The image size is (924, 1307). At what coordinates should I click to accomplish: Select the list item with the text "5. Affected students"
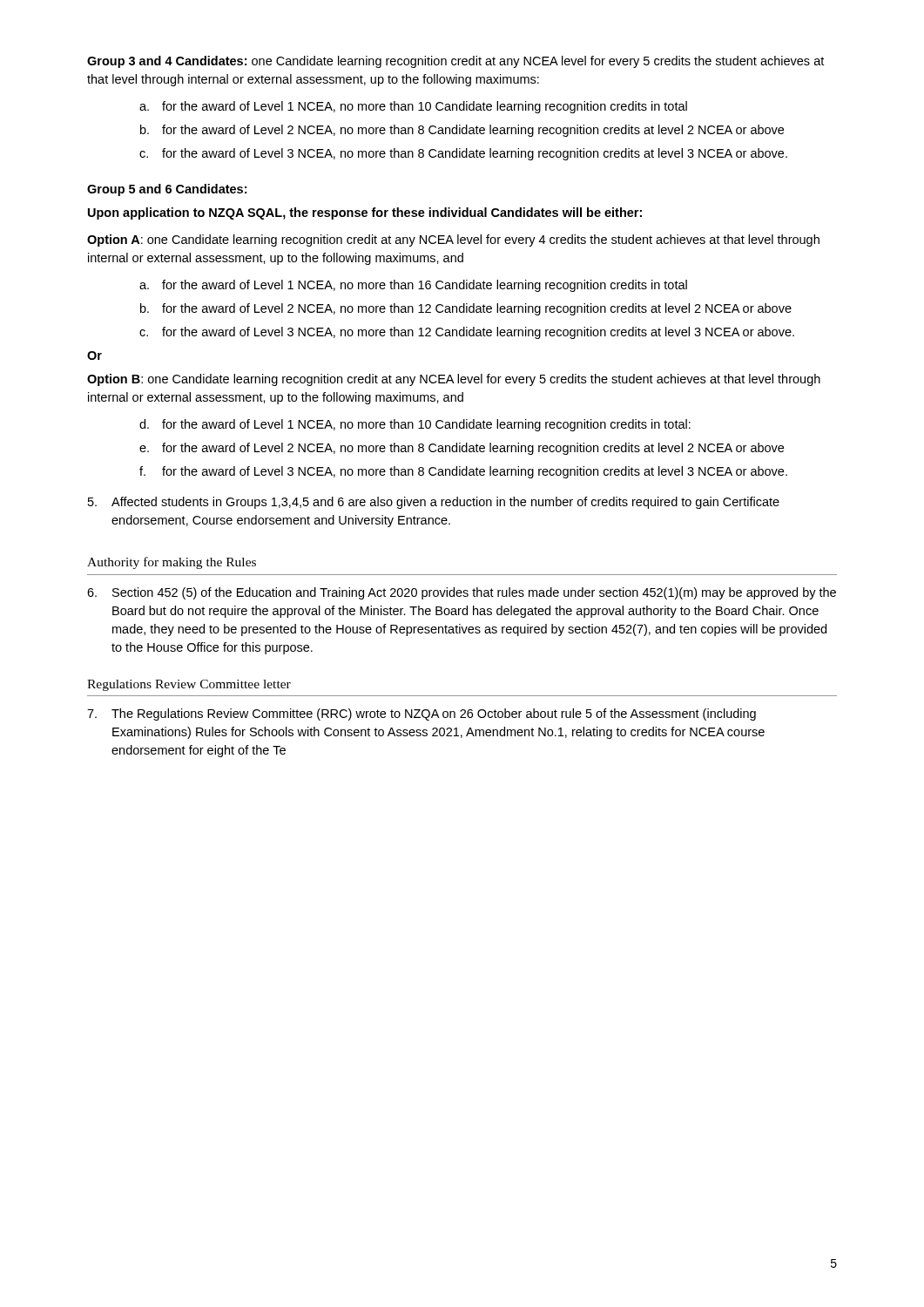[462, 512]
